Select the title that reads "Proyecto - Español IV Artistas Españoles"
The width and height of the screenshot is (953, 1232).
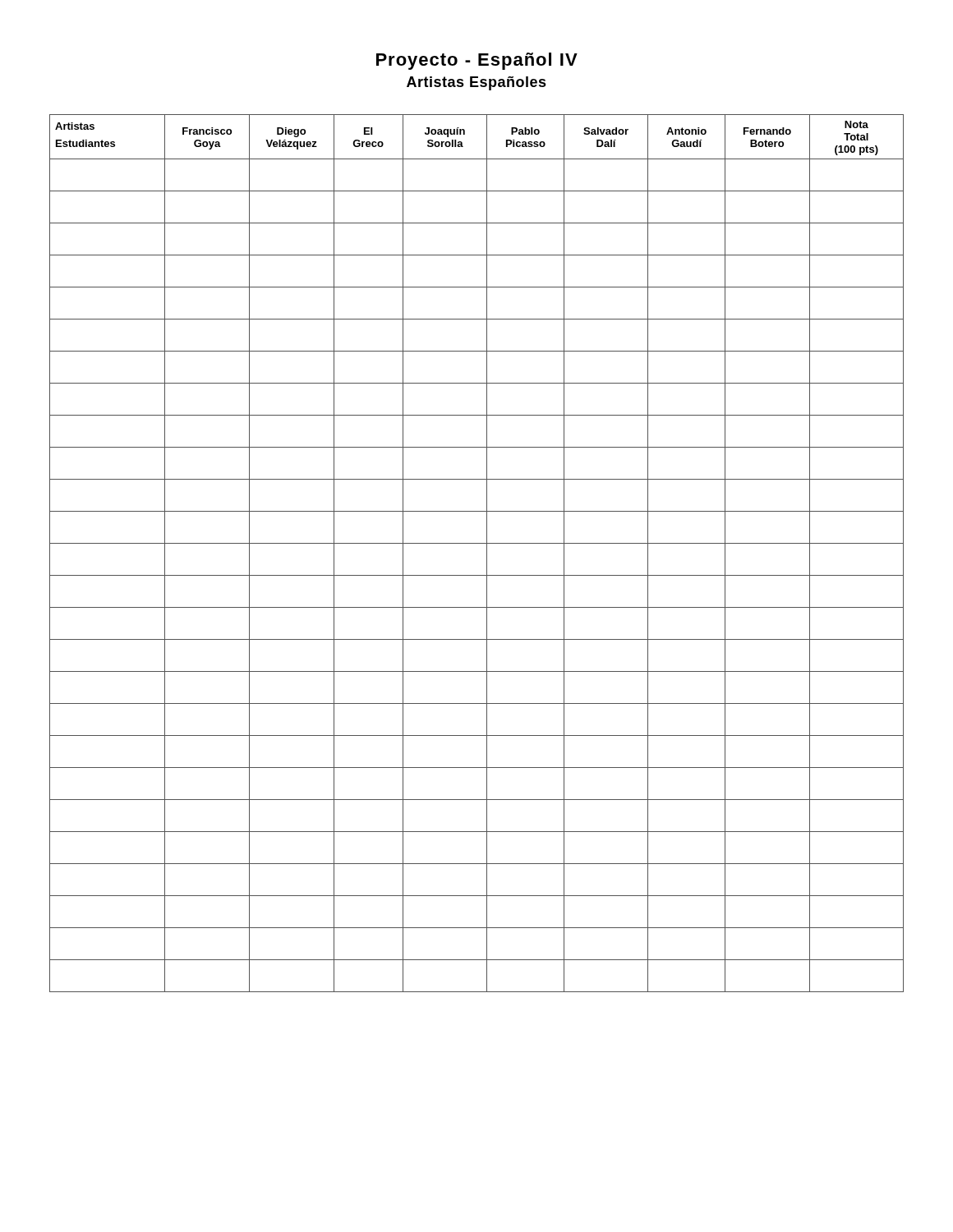[x=476, y=70]
